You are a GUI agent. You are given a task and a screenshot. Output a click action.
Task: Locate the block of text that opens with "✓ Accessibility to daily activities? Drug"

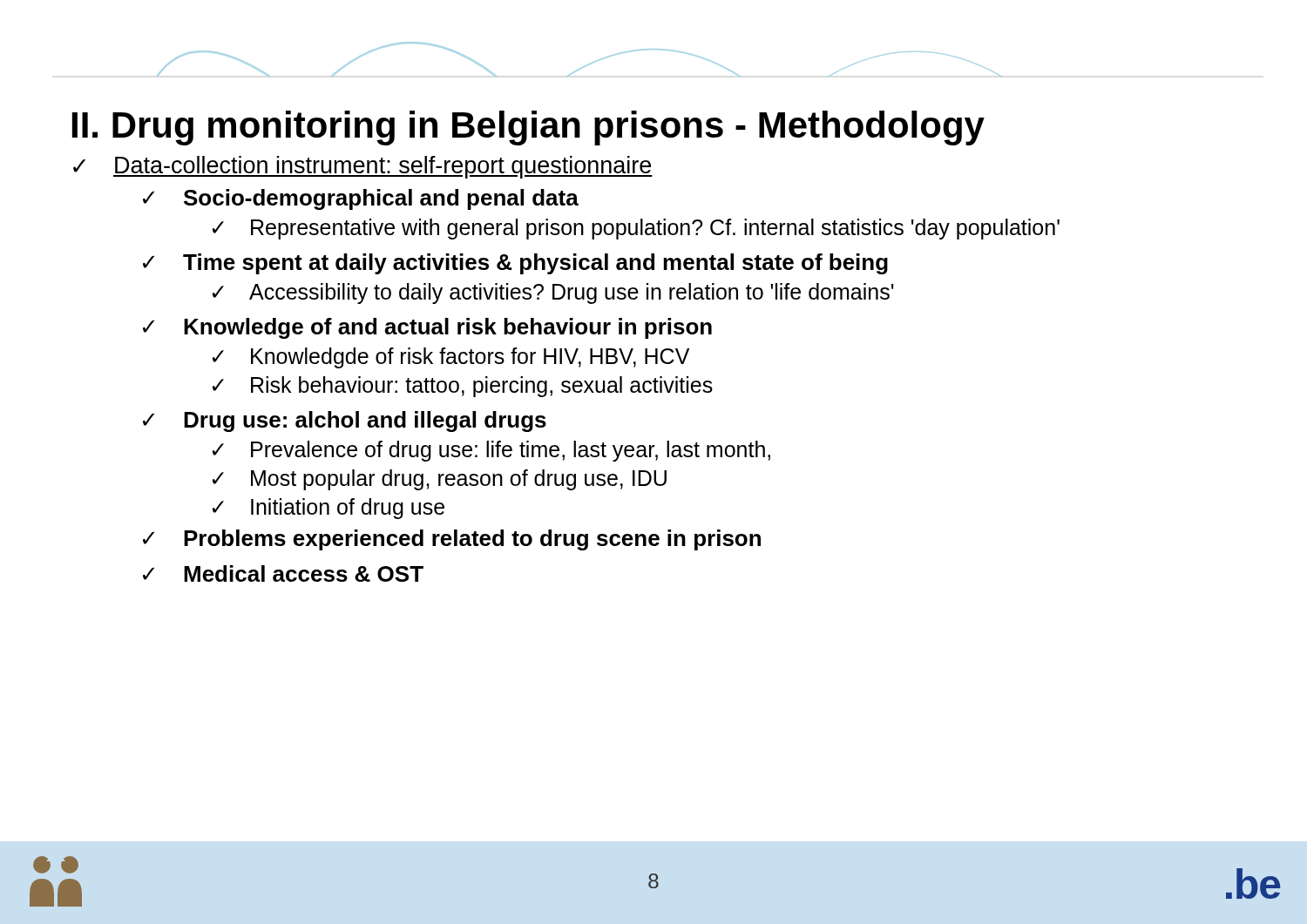[552, 292]
